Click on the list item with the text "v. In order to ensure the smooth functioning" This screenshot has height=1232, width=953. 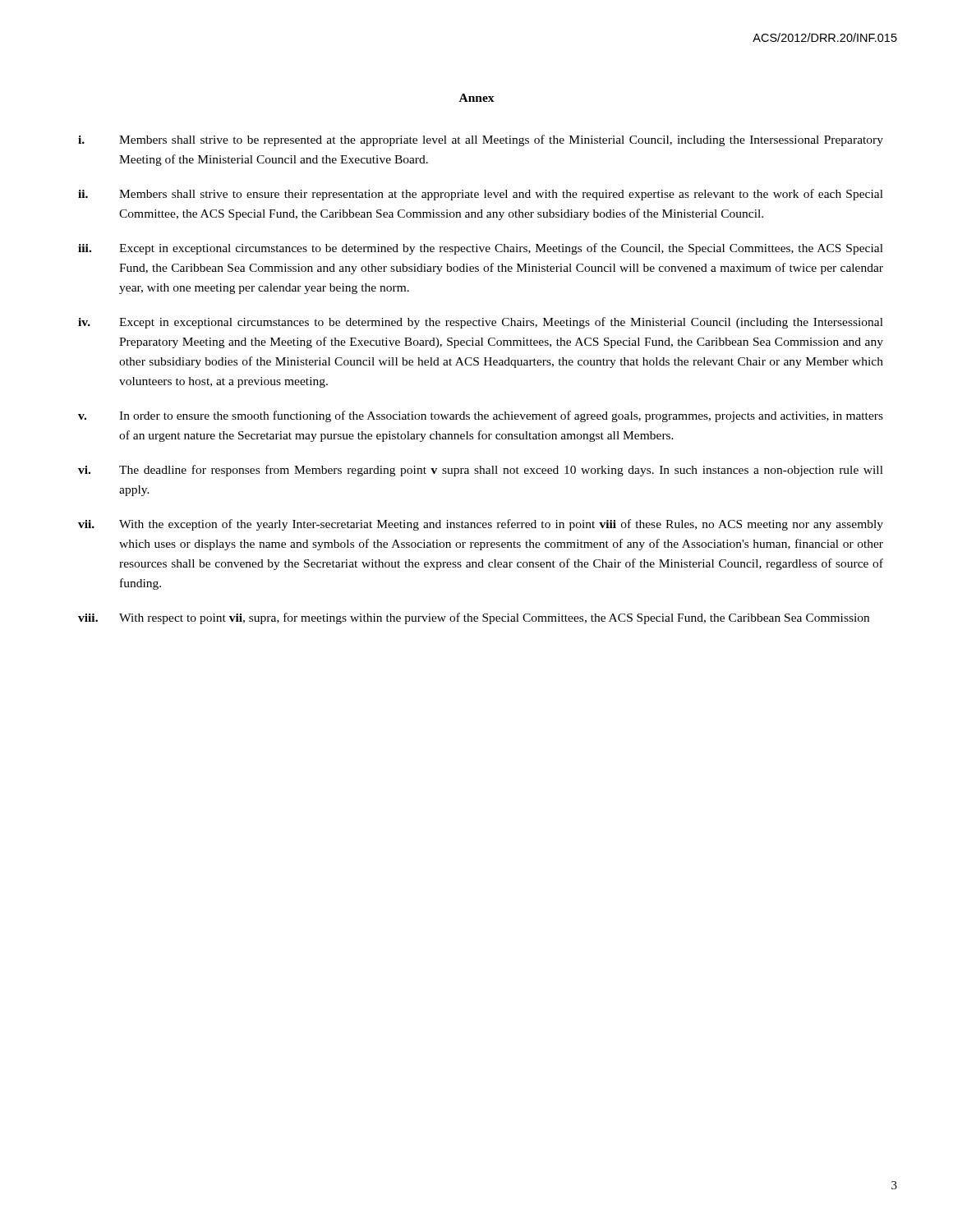[x=481, y=426]
